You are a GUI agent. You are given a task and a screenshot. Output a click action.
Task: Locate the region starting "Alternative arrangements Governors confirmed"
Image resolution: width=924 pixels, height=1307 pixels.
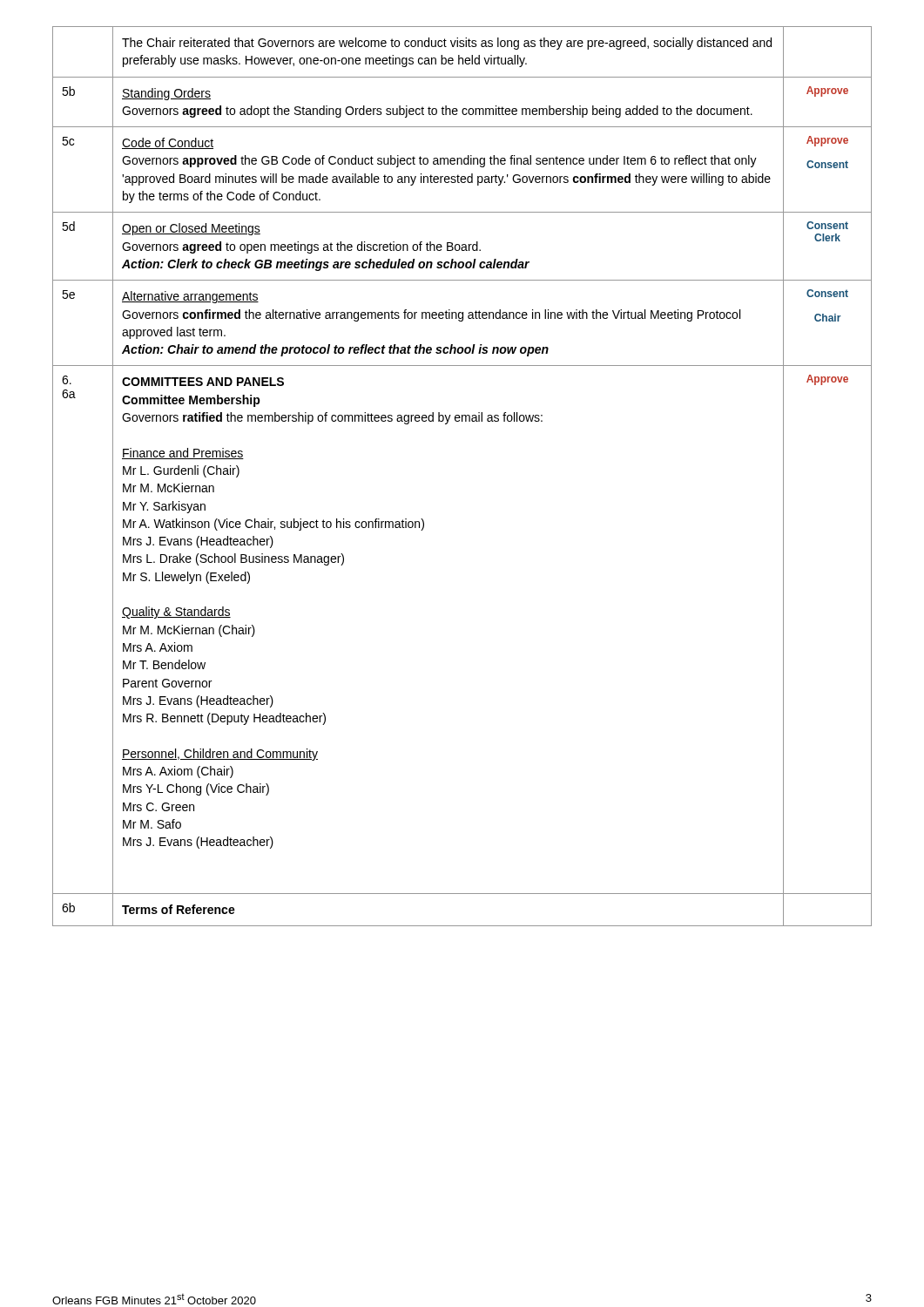[432, 323]
